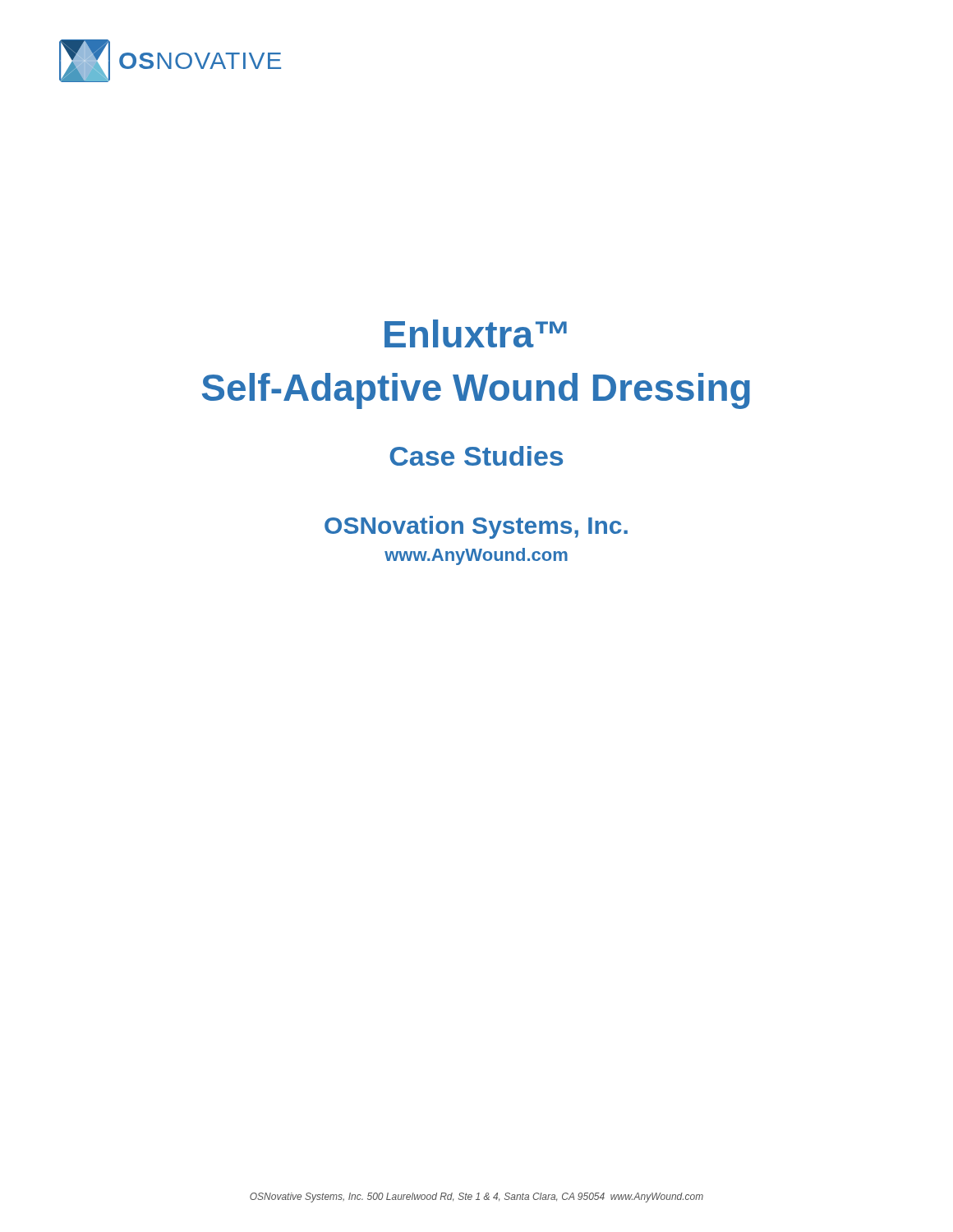Screen dimensions: 1232x953
Task: Select the logo
Action: [171, 61]
